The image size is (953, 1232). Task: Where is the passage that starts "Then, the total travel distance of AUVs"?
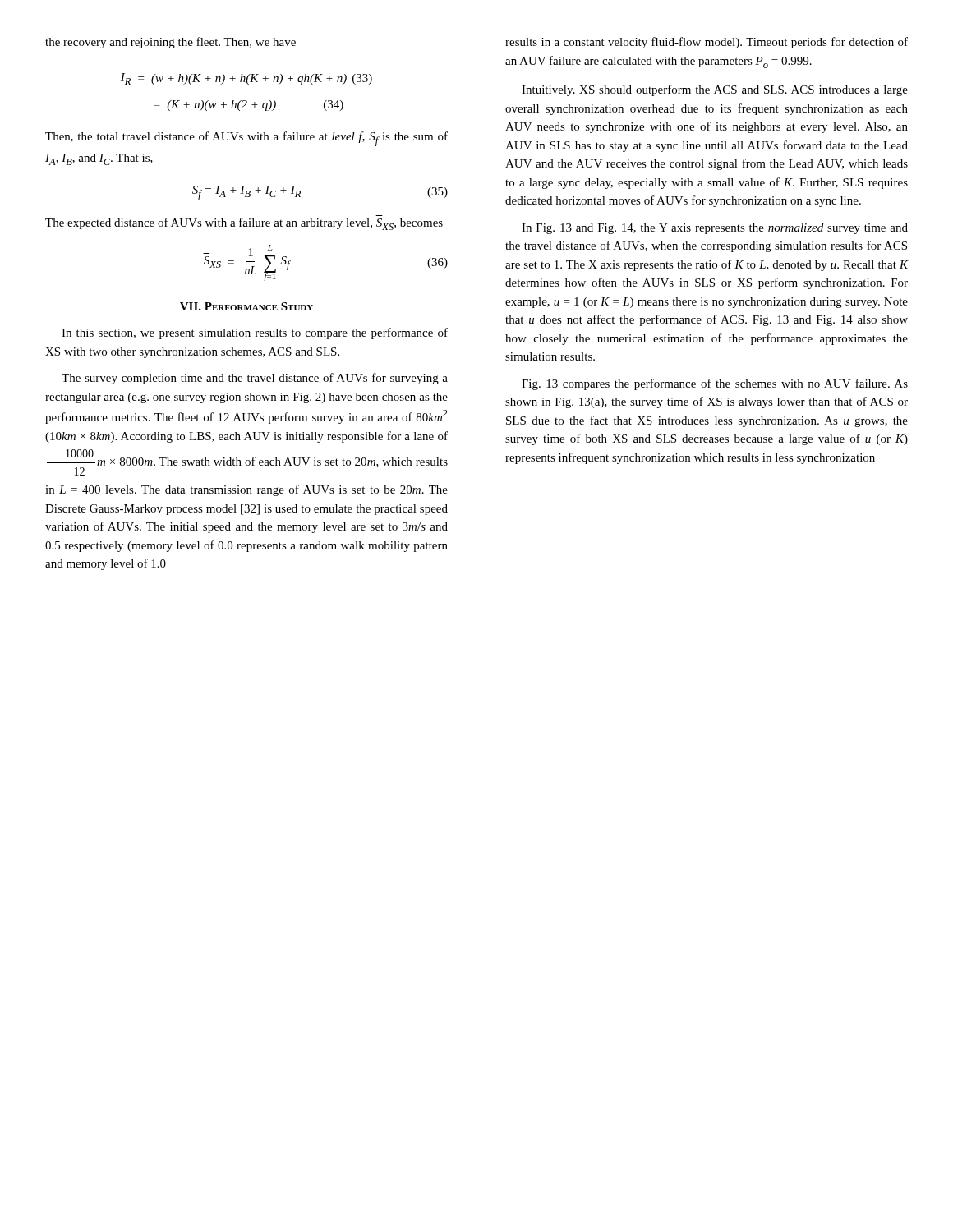click(246, 148)
